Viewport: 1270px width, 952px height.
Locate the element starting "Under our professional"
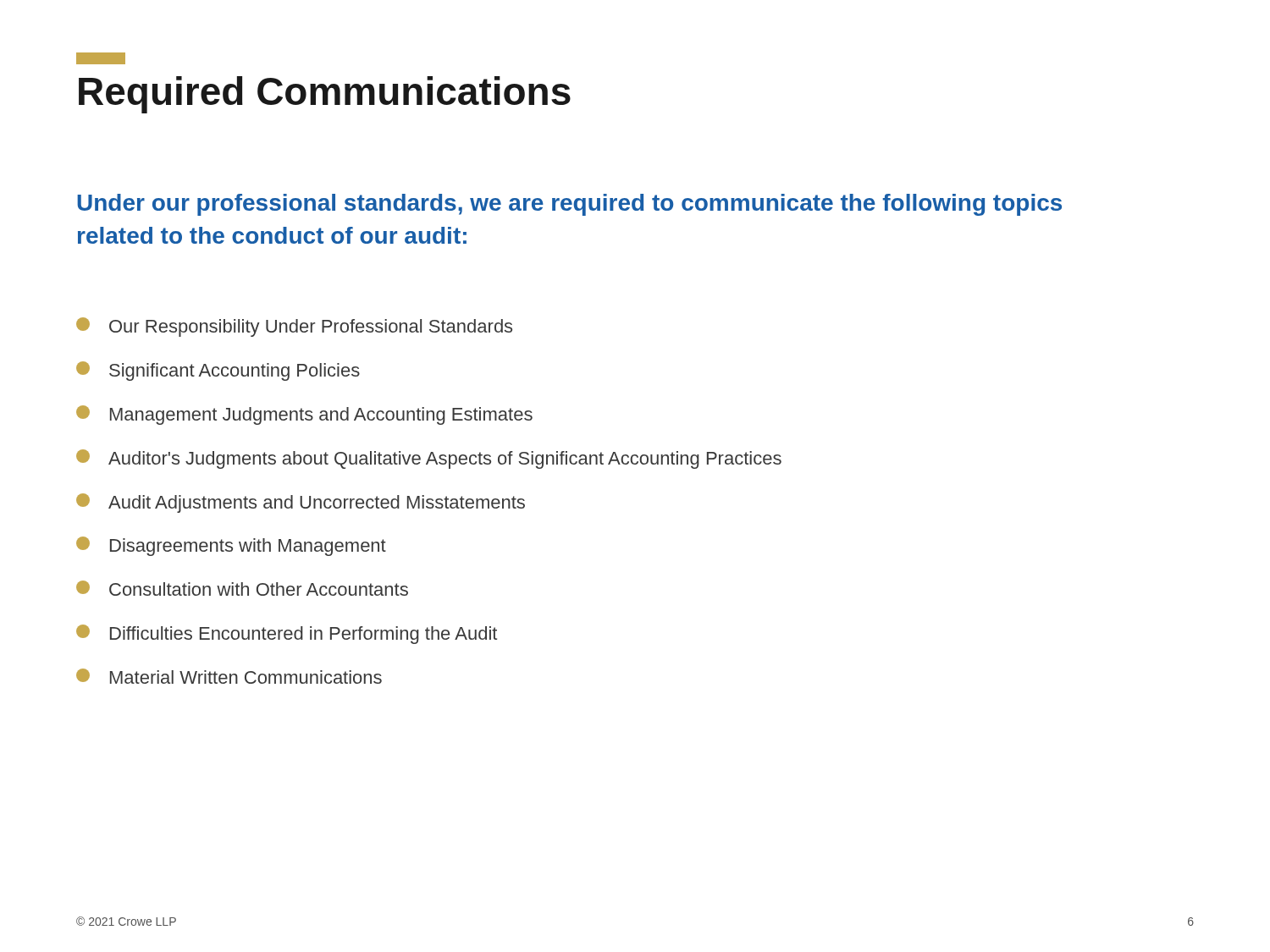(x=588, y=219)
